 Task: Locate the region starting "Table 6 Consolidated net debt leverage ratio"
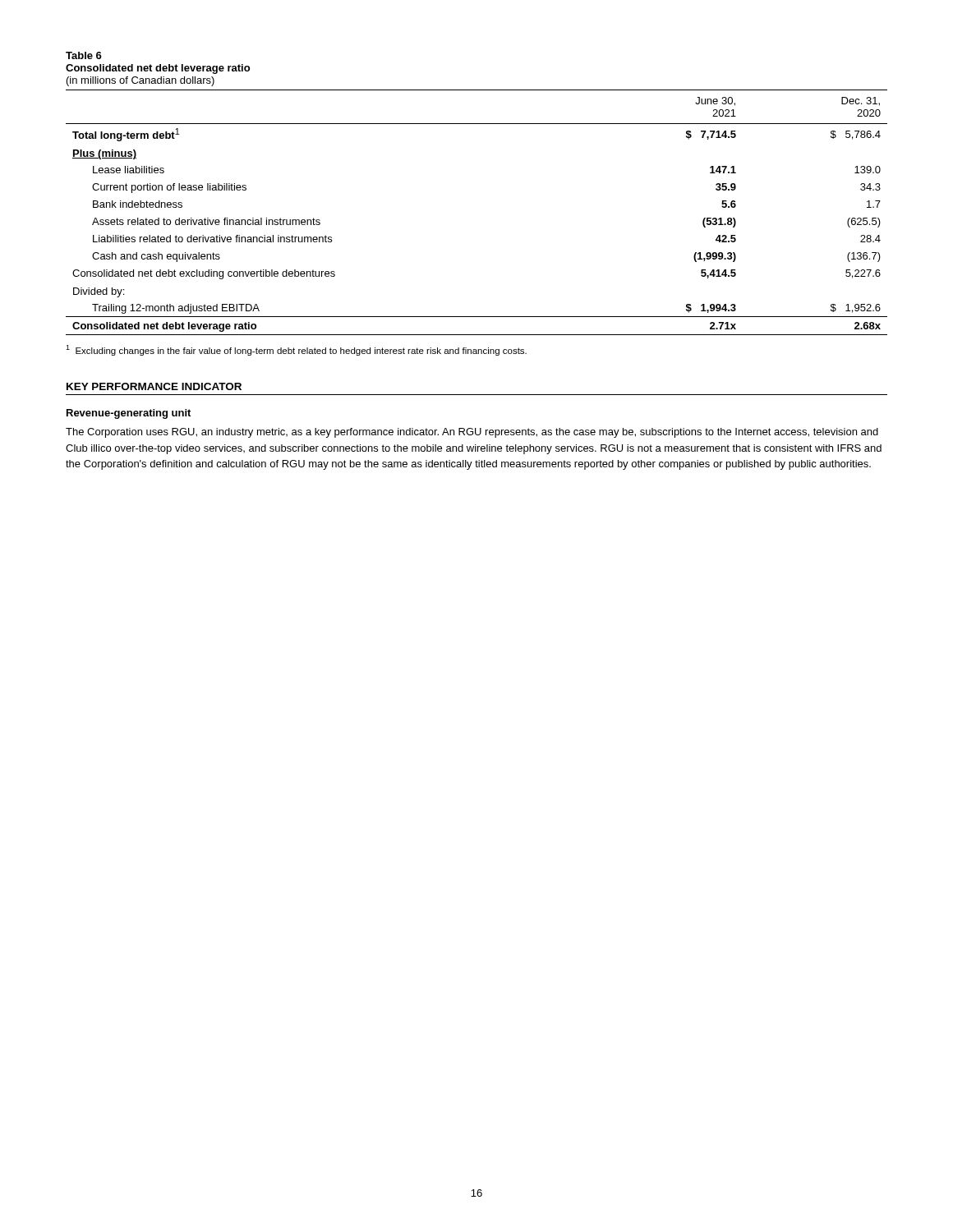[x=84, y=55]
